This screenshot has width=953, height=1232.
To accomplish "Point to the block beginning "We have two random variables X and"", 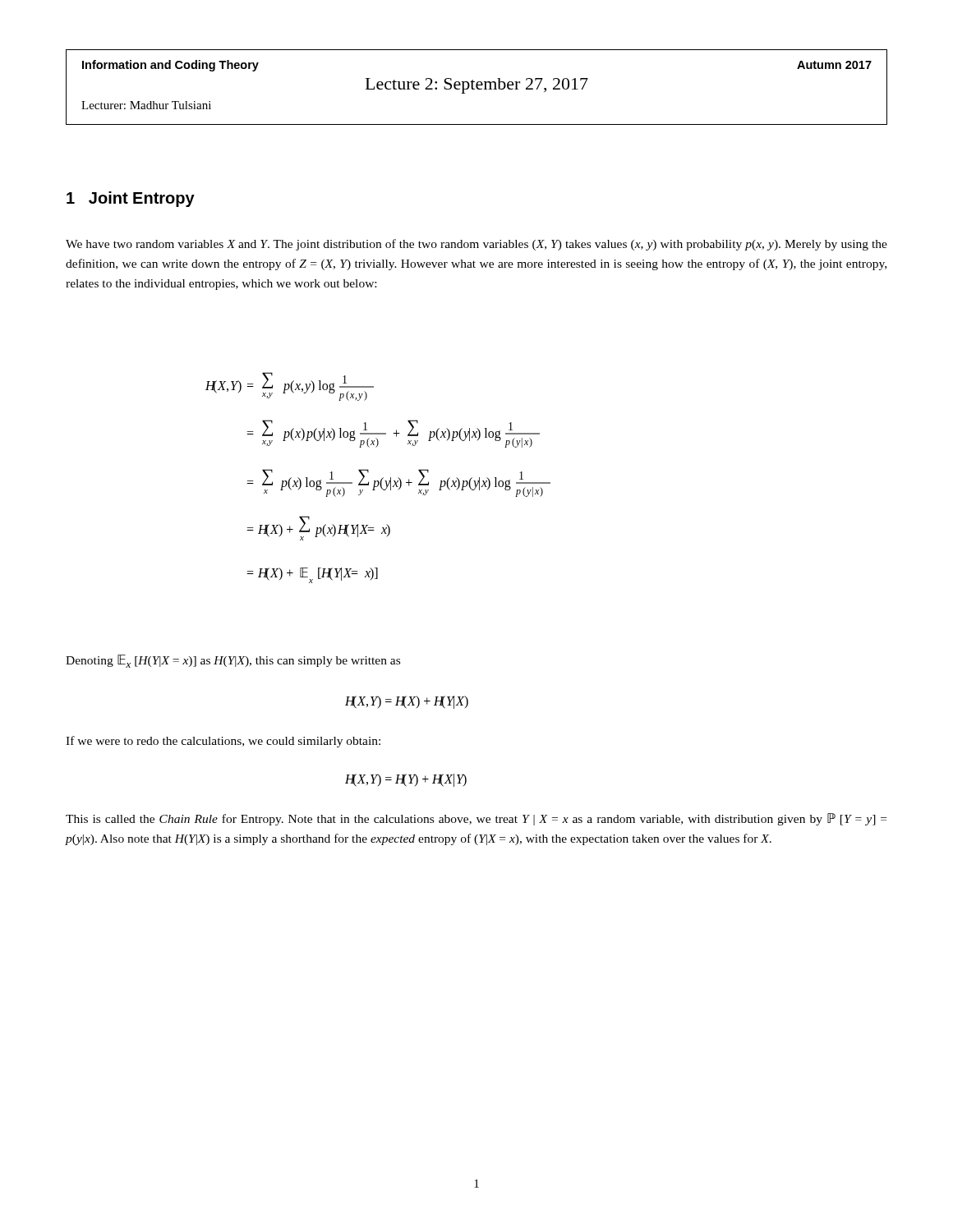I will (x=476, y=263).
